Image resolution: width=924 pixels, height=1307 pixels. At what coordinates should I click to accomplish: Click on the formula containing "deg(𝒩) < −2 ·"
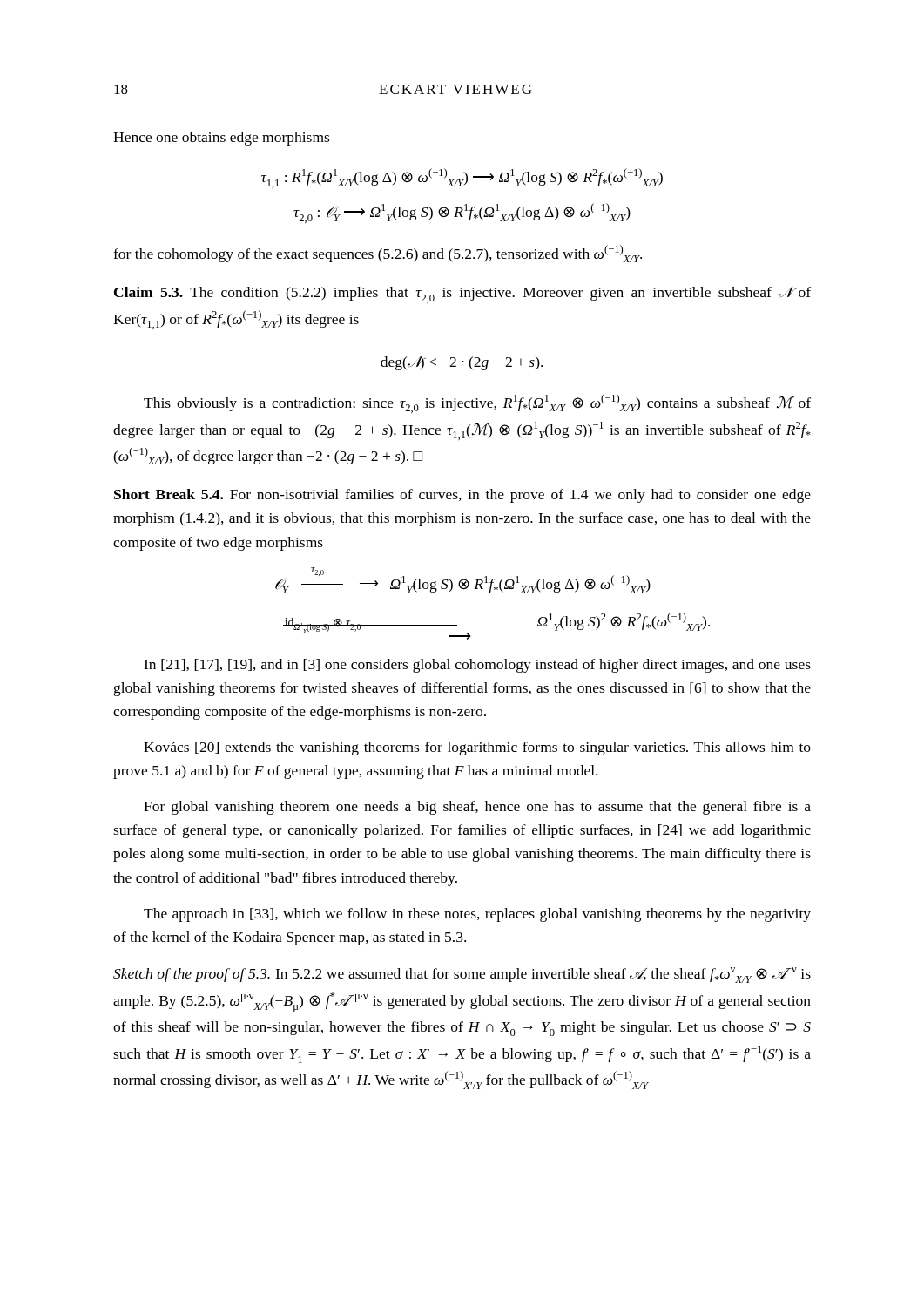click(462, 362)
